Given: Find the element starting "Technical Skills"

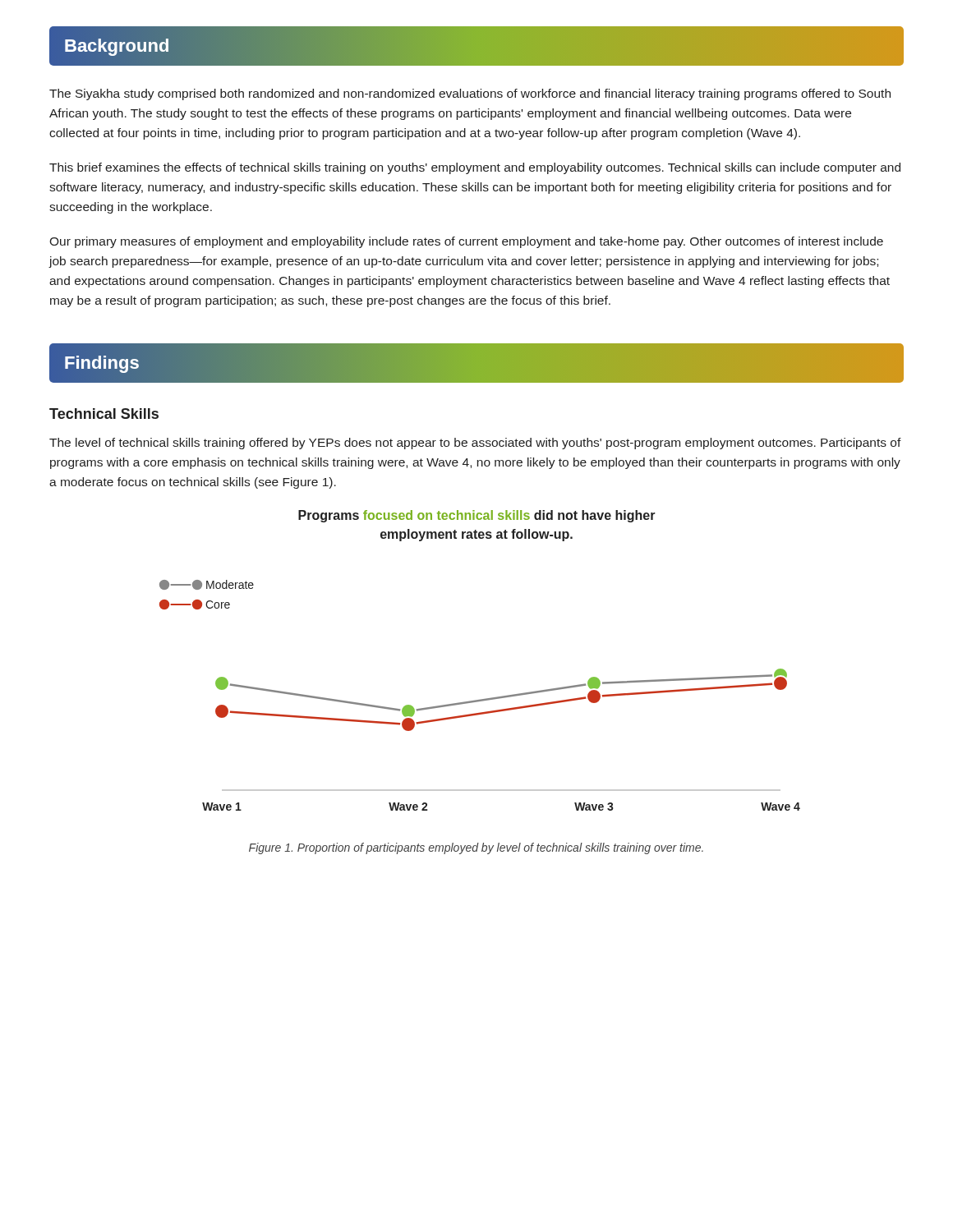Looking at the screenshot, I should tap(104, 414).
